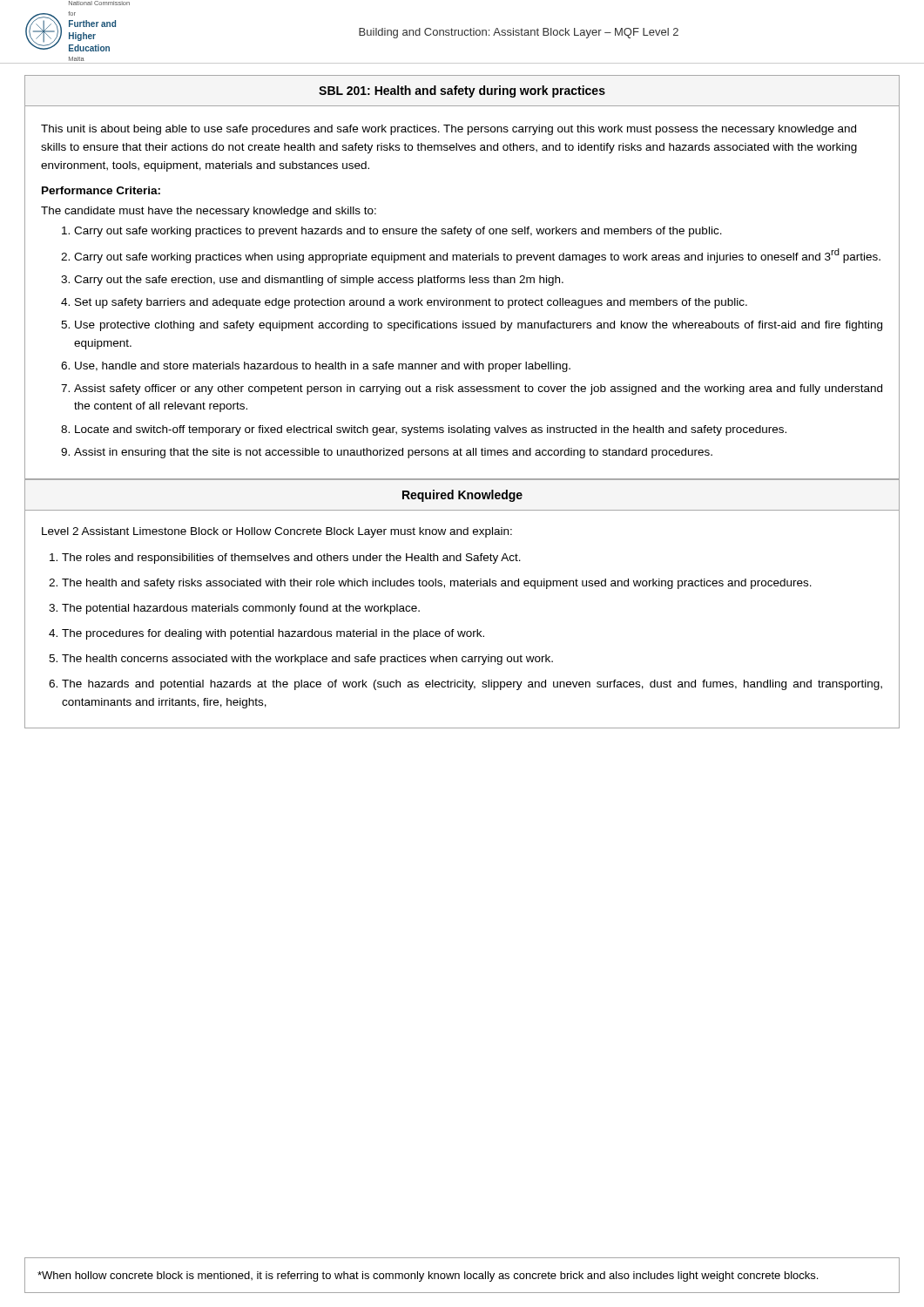
Task: Click on the text starting "When hollow concrete"
Action: [428, 1275]
